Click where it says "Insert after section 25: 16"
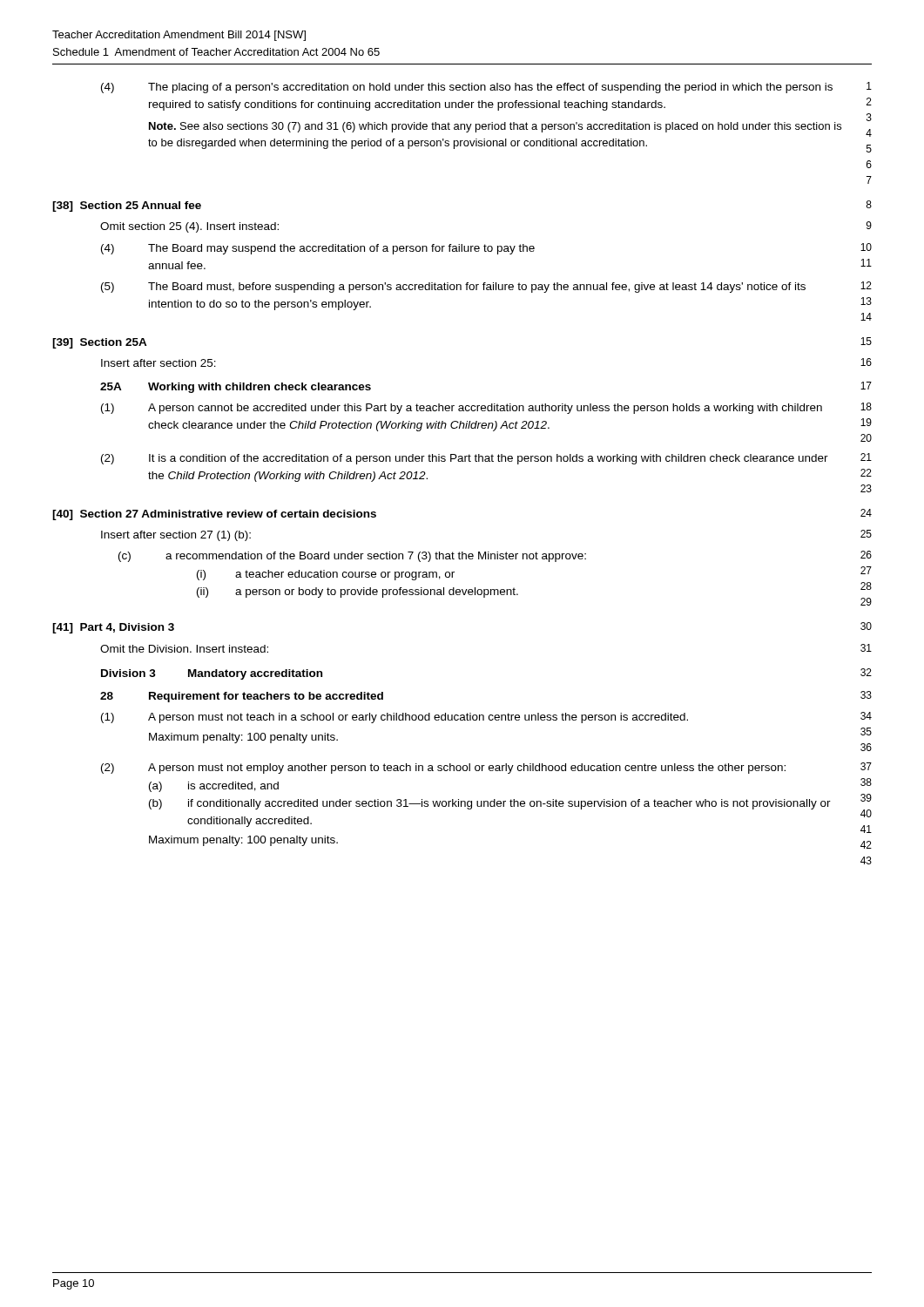Screen dimensions: 1307x924 [155, 362]
